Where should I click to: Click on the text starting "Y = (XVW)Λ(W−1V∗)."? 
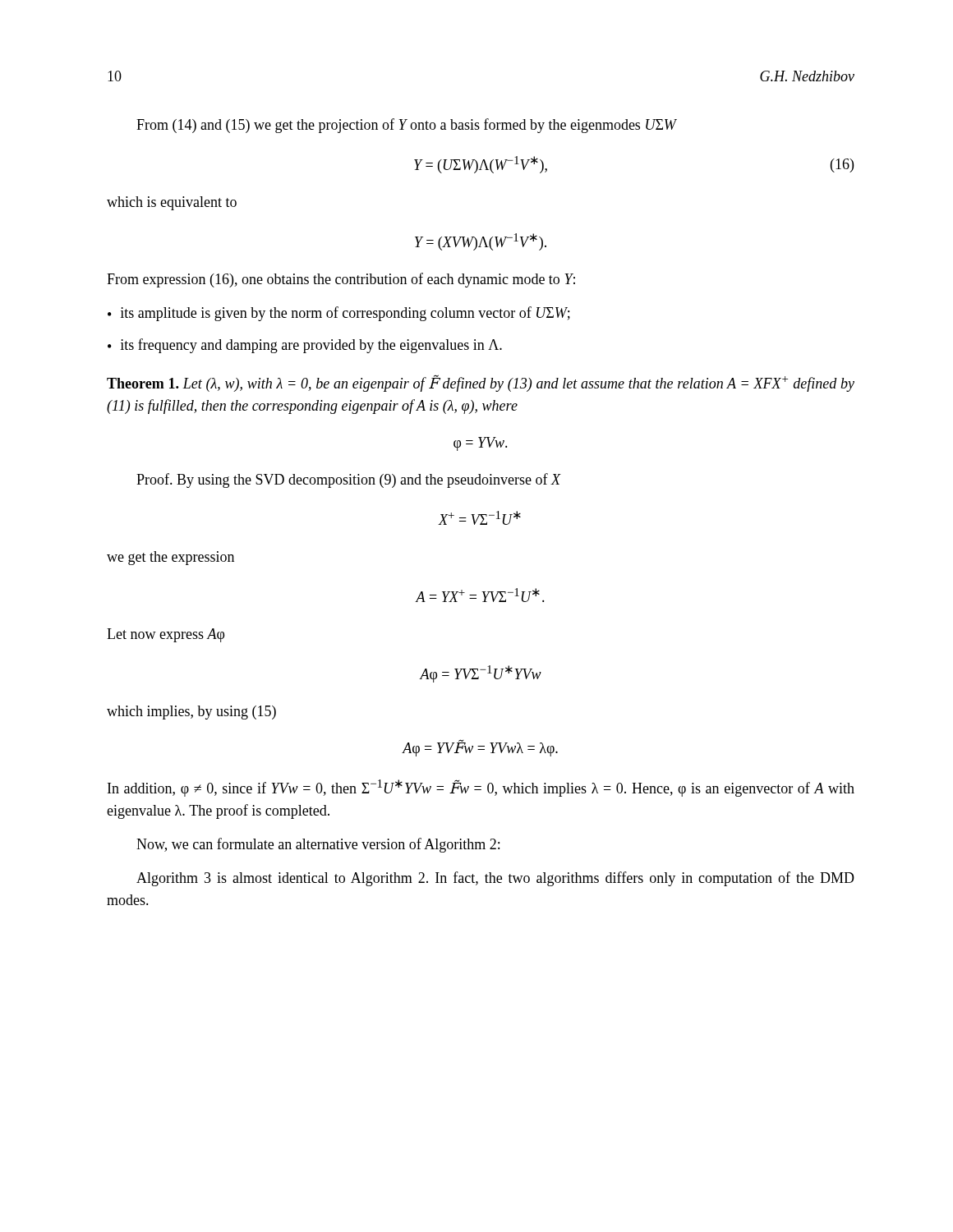click(481, 241)
